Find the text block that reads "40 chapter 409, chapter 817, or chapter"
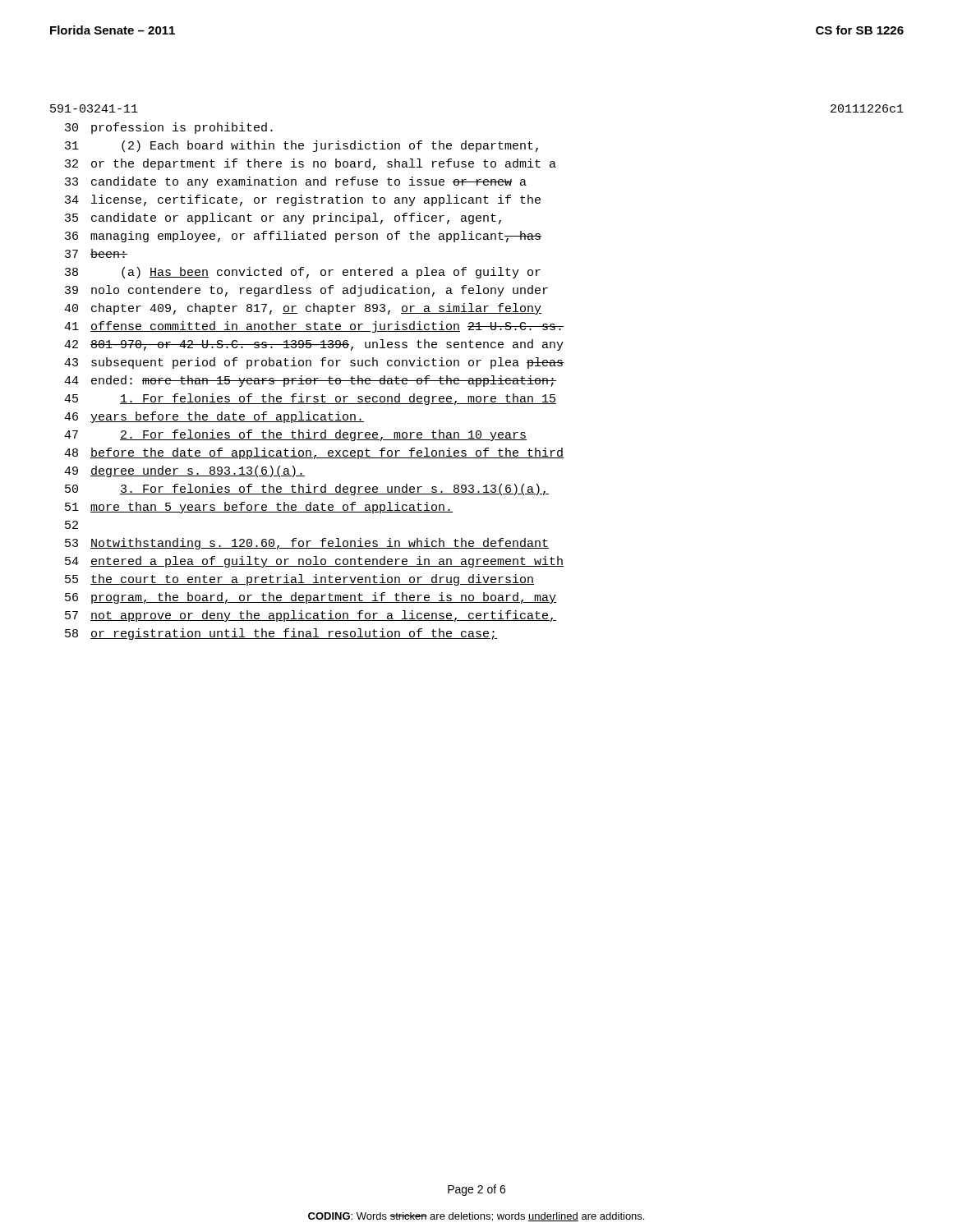953x1232 pixels. (x=476, y=310)
